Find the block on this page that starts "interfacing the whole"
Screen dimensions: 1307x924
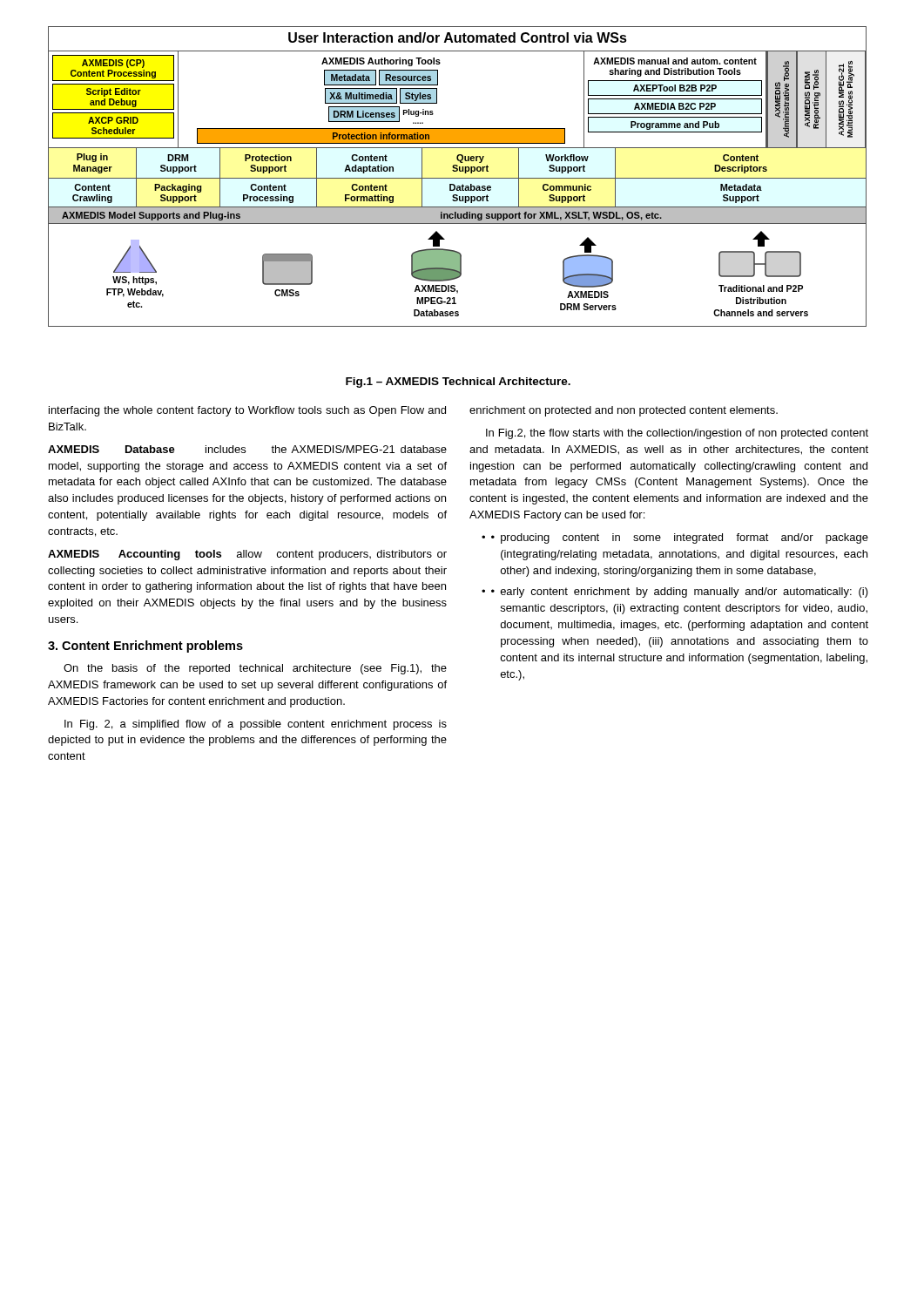[x=247, y=584]
